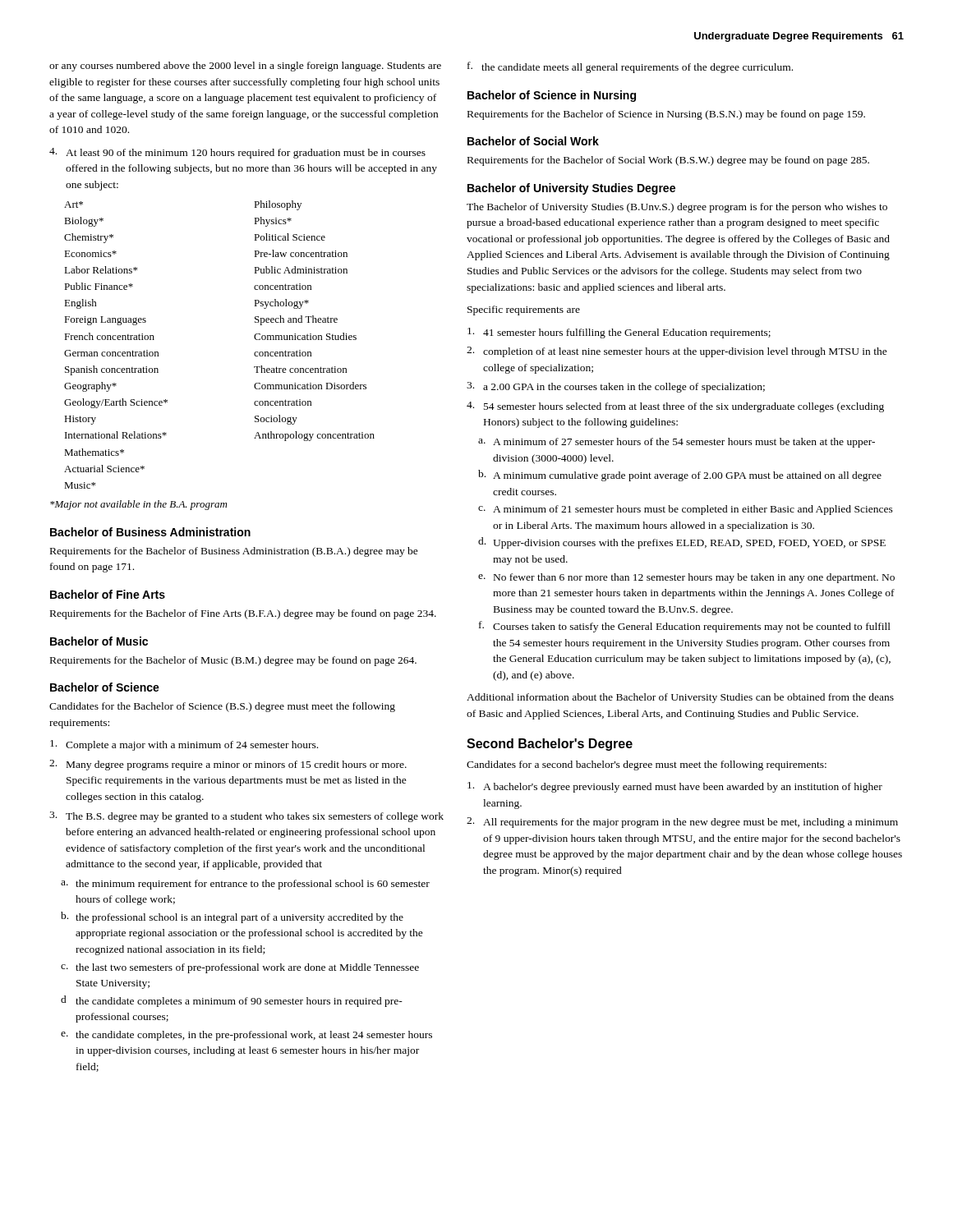Find the text starting "2. Many degree"
Viewport: 953px width, 1232px height.
[246, 780]
